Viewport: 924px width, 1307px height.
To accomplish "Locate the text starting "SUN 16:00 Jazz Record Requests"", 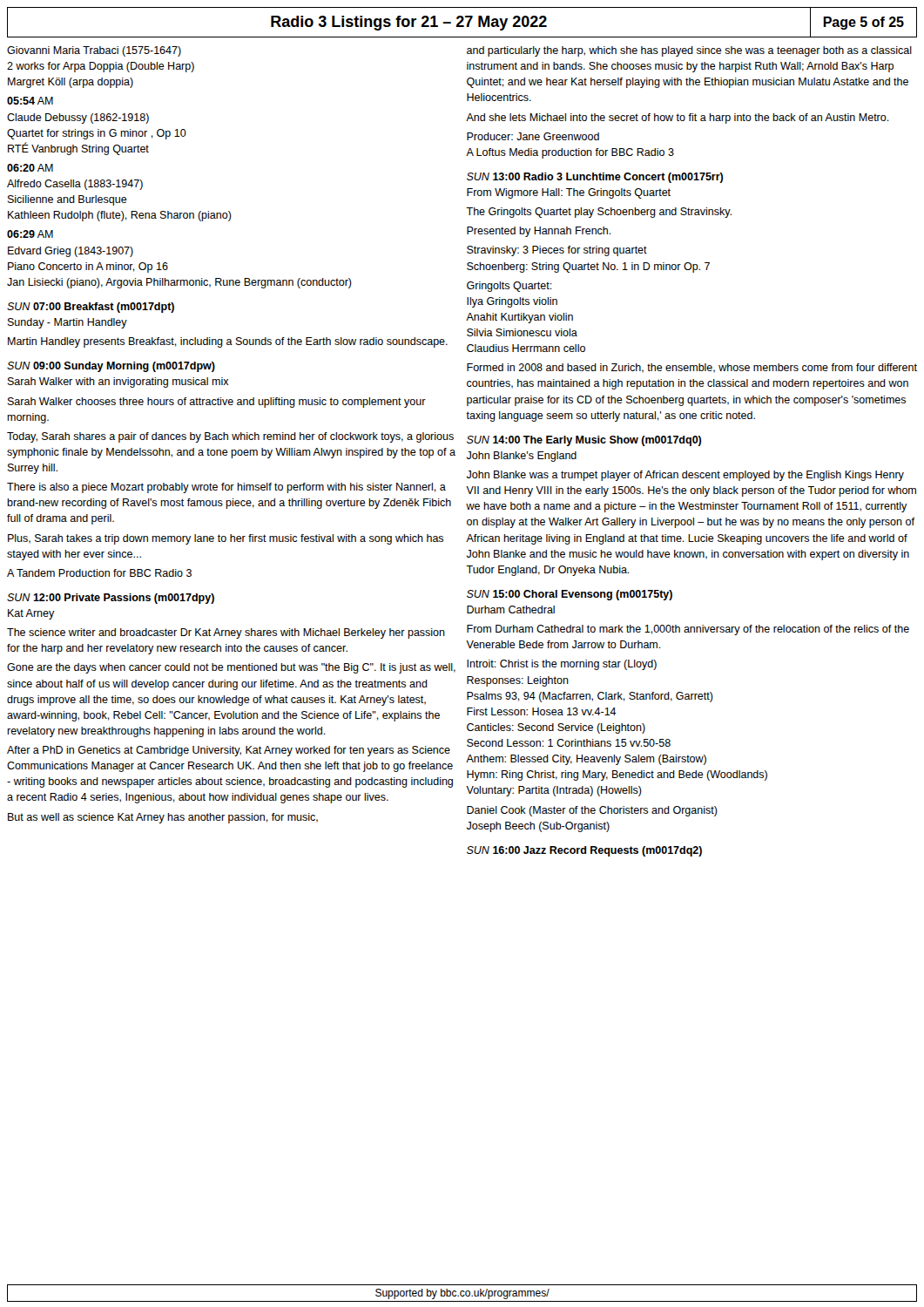I will click(x=584, y=850).
